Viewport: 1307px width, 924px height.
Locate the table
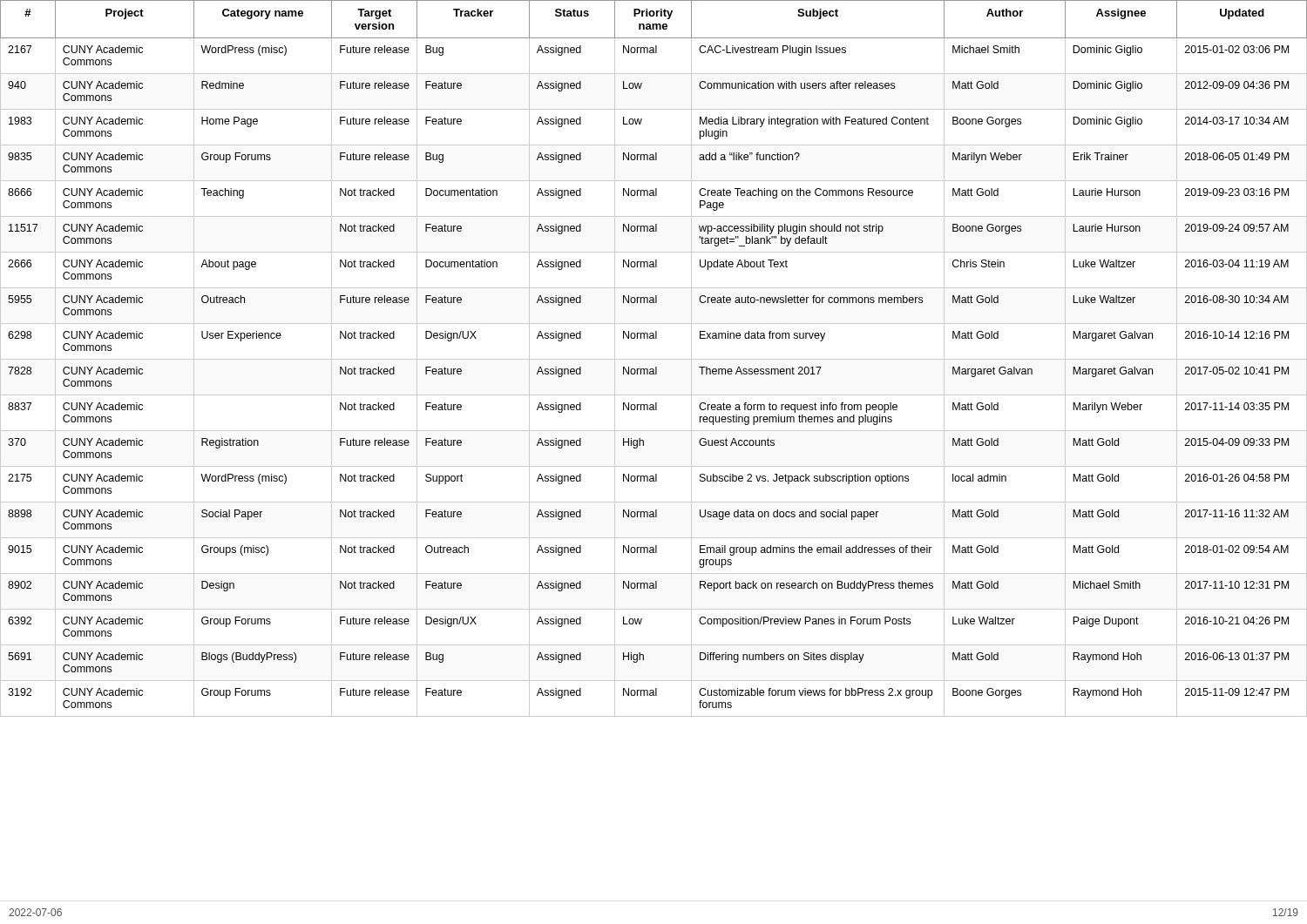pos(654,358)
